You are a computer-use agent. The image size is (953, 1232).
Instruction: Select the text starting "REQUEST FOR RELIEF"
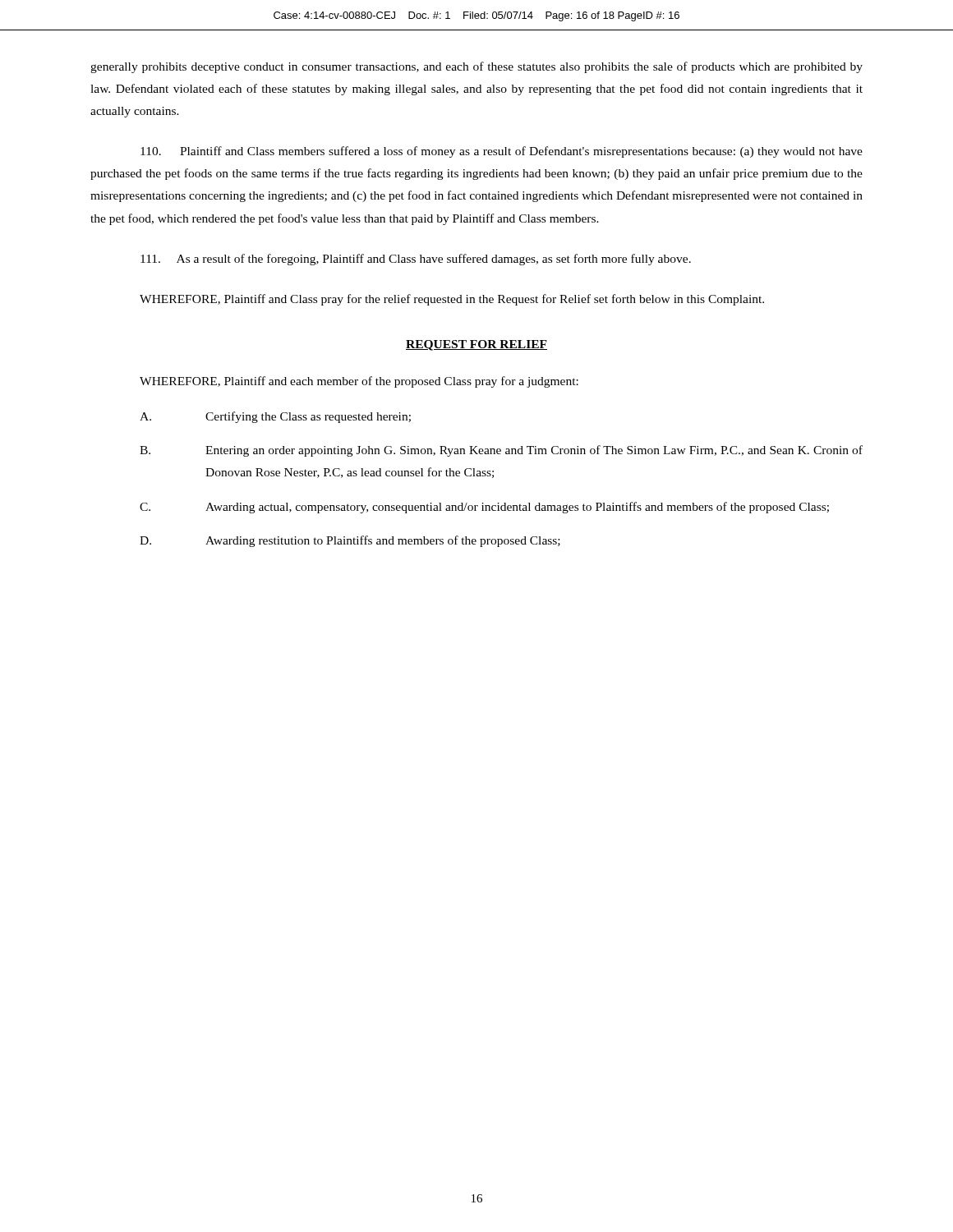[x=476, y=344]
